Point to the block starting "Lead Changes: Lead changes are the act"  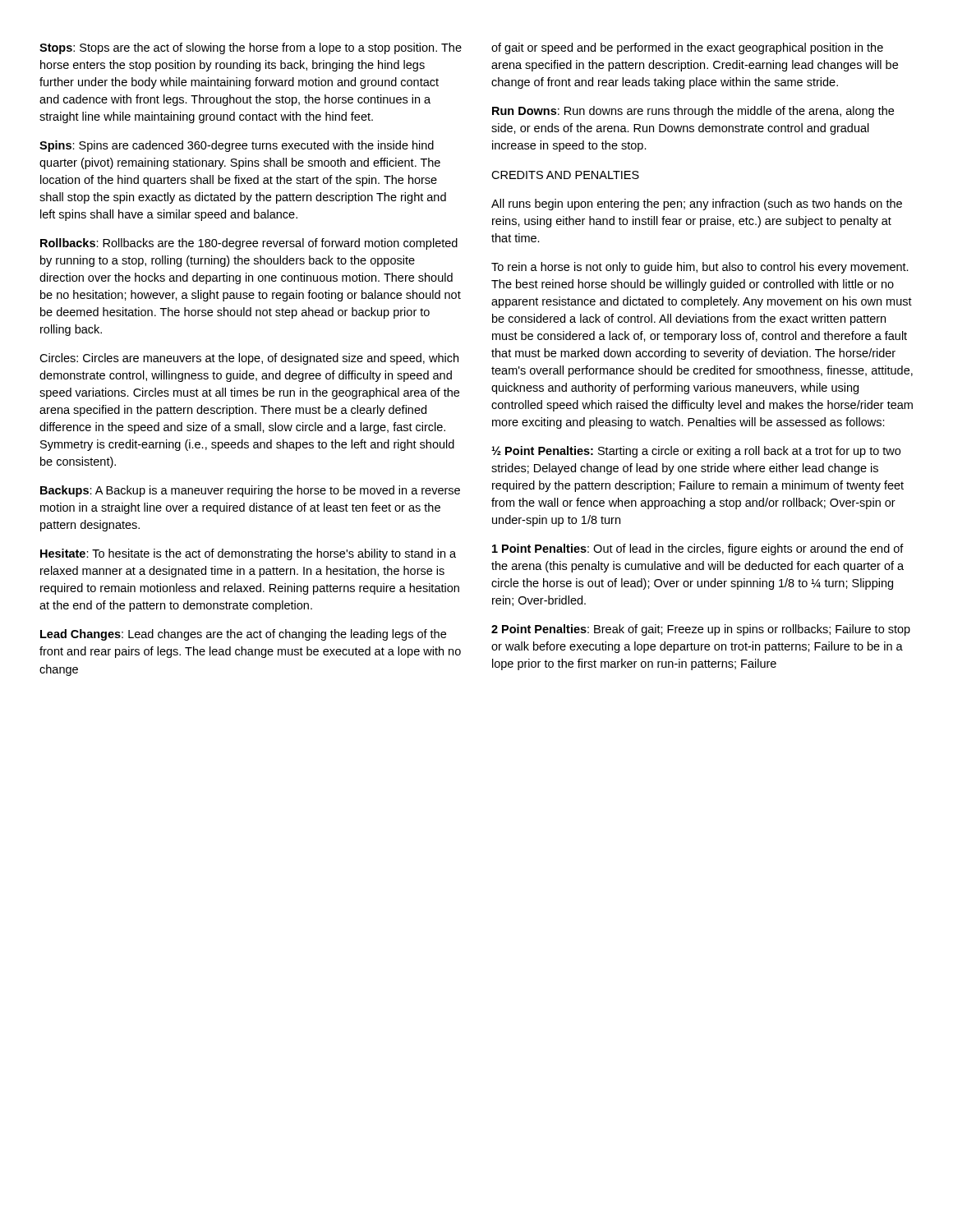(250, 652)
